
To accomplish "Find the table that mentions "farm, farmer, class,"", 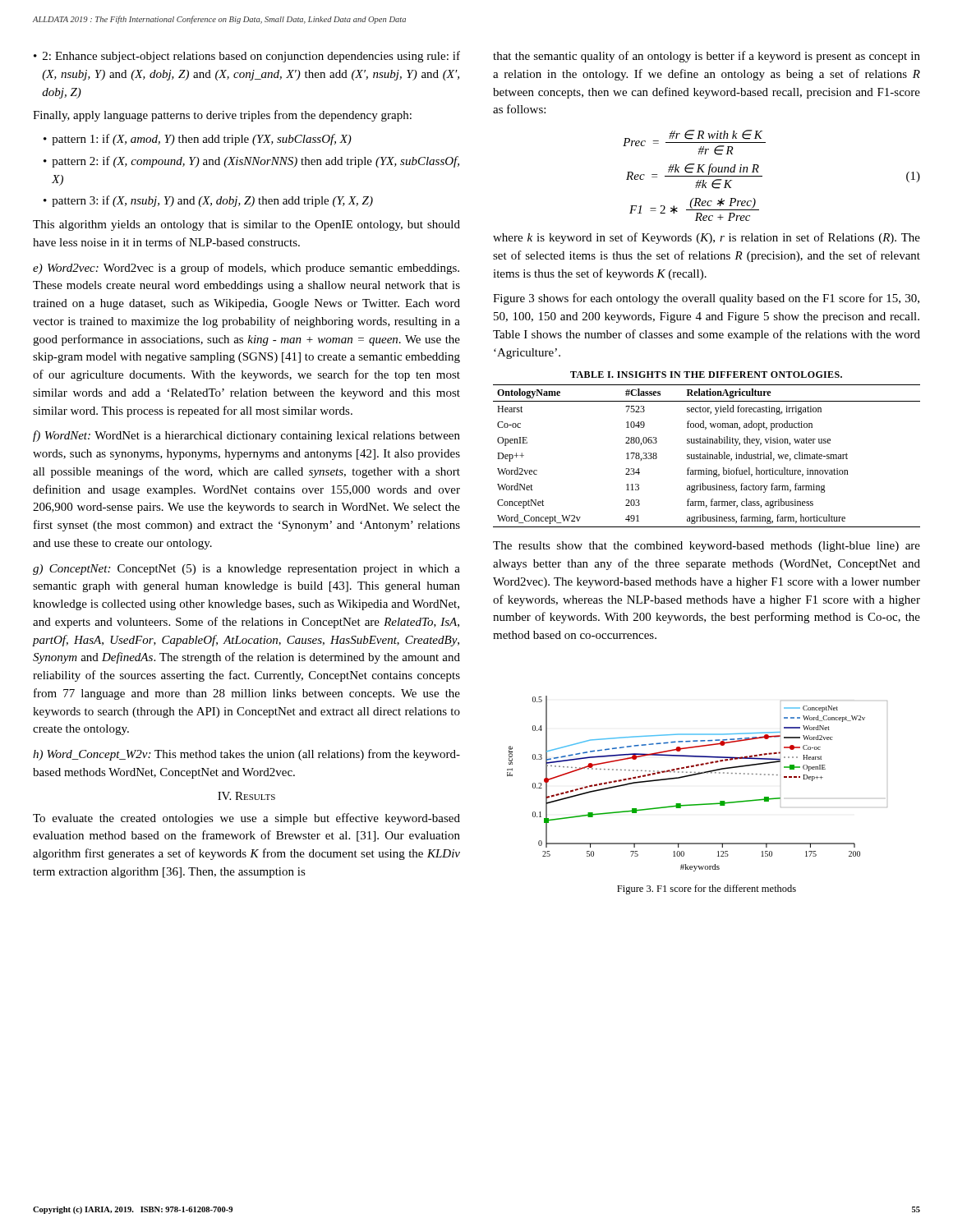I will pyautogui.click(x=707, y=456).
